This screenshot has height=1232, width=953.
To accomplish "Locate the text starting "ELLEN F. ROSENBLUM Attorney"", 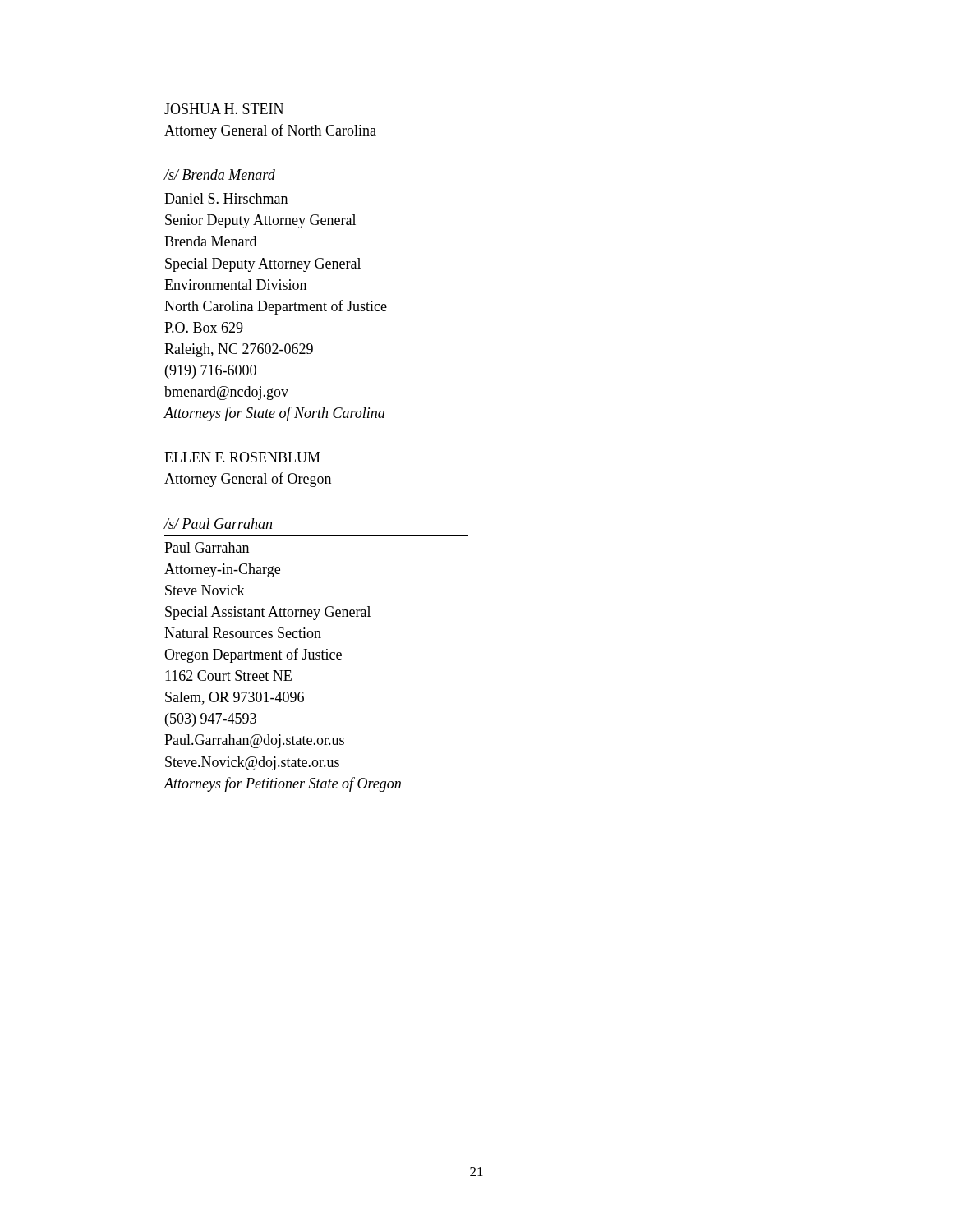I will (248, 468).
